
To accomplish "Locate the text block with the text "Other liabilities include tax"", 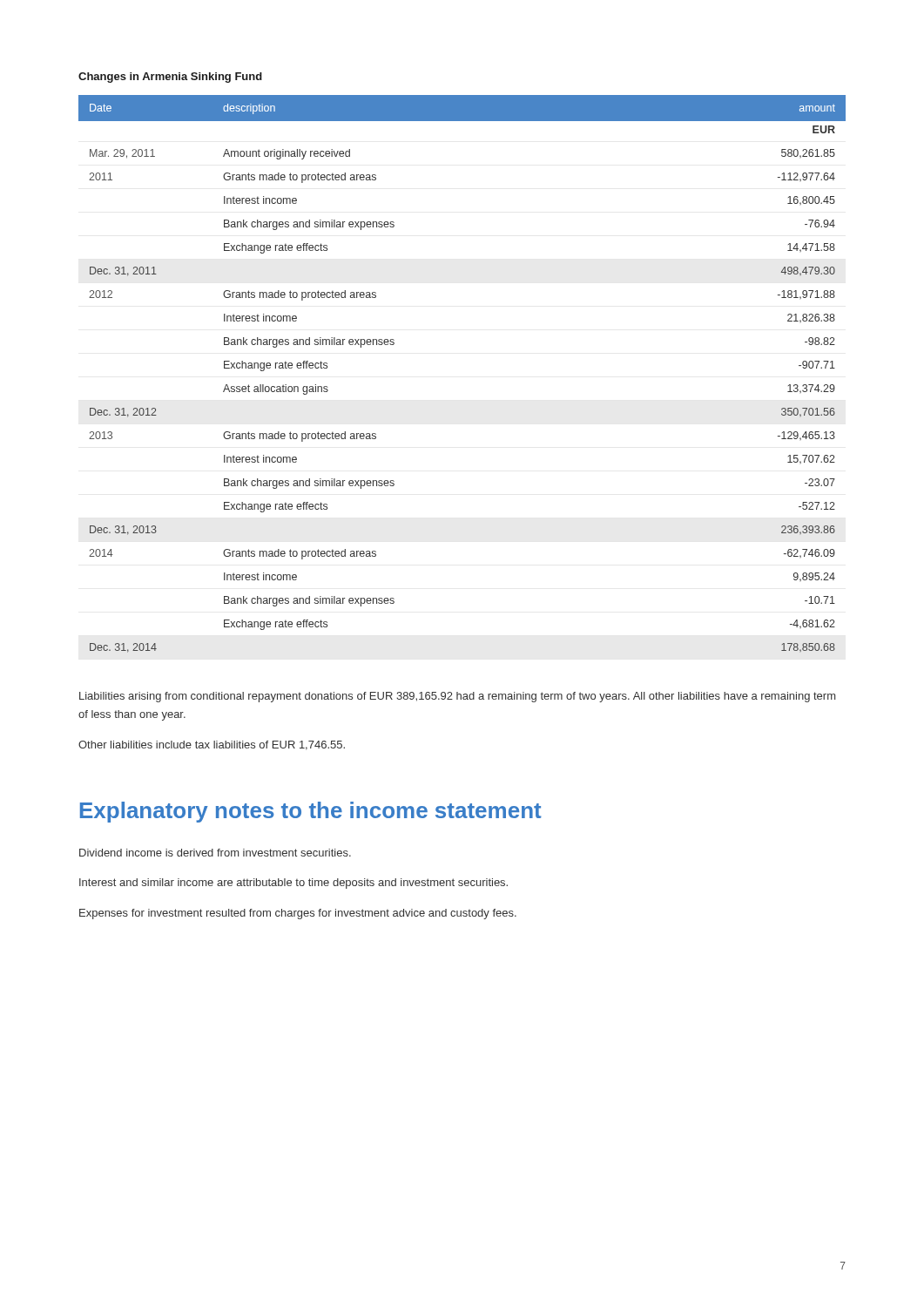I will (x=212, y=744).
